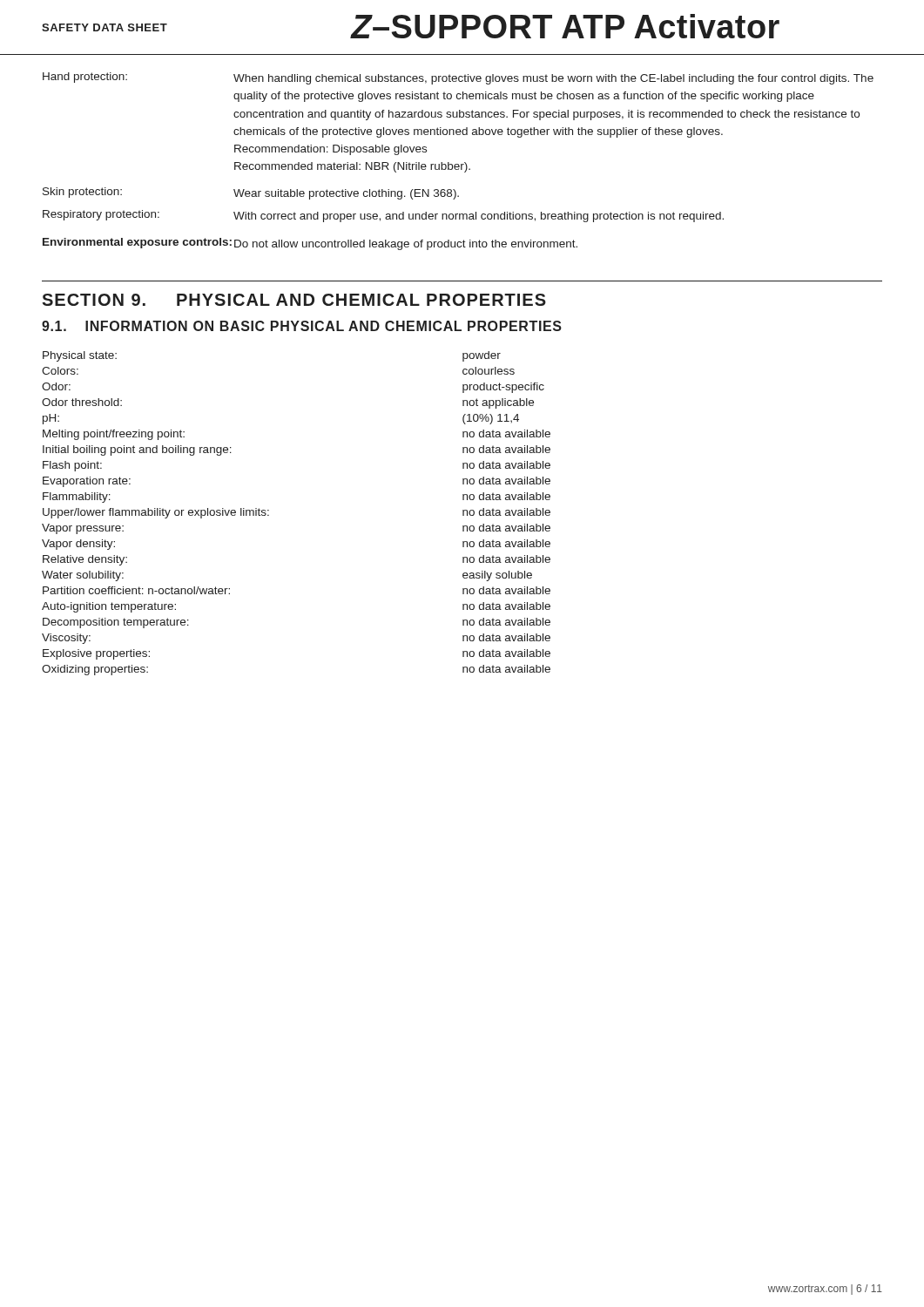Image resolution: width=924 pixels, height=1307 pixels.
Task: Find the section header that reads "9.1. INFORMATION ON"
Action: click(302, 327)
